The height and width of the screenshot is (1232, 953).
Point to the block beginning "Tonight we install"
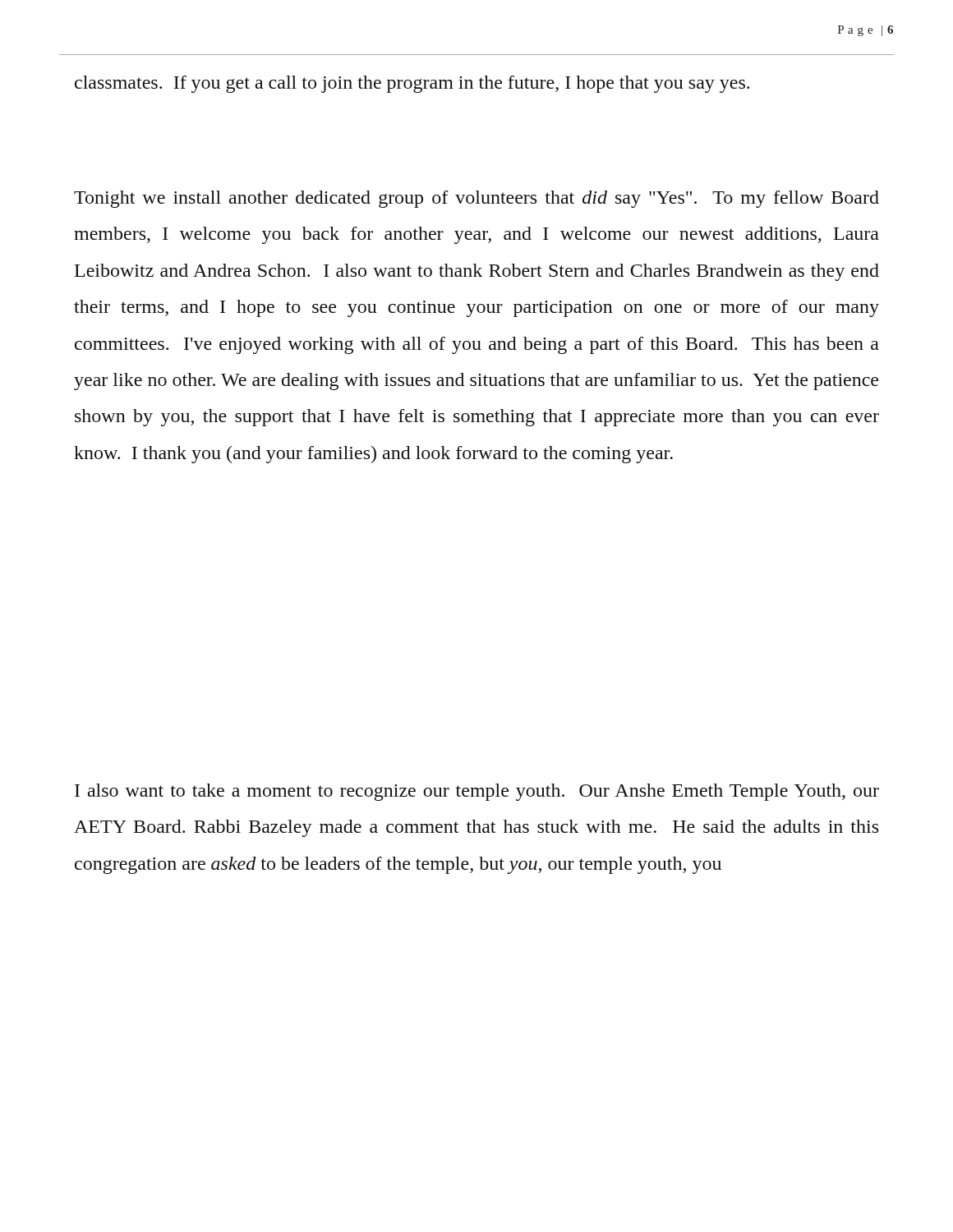[x=476, y=325]
